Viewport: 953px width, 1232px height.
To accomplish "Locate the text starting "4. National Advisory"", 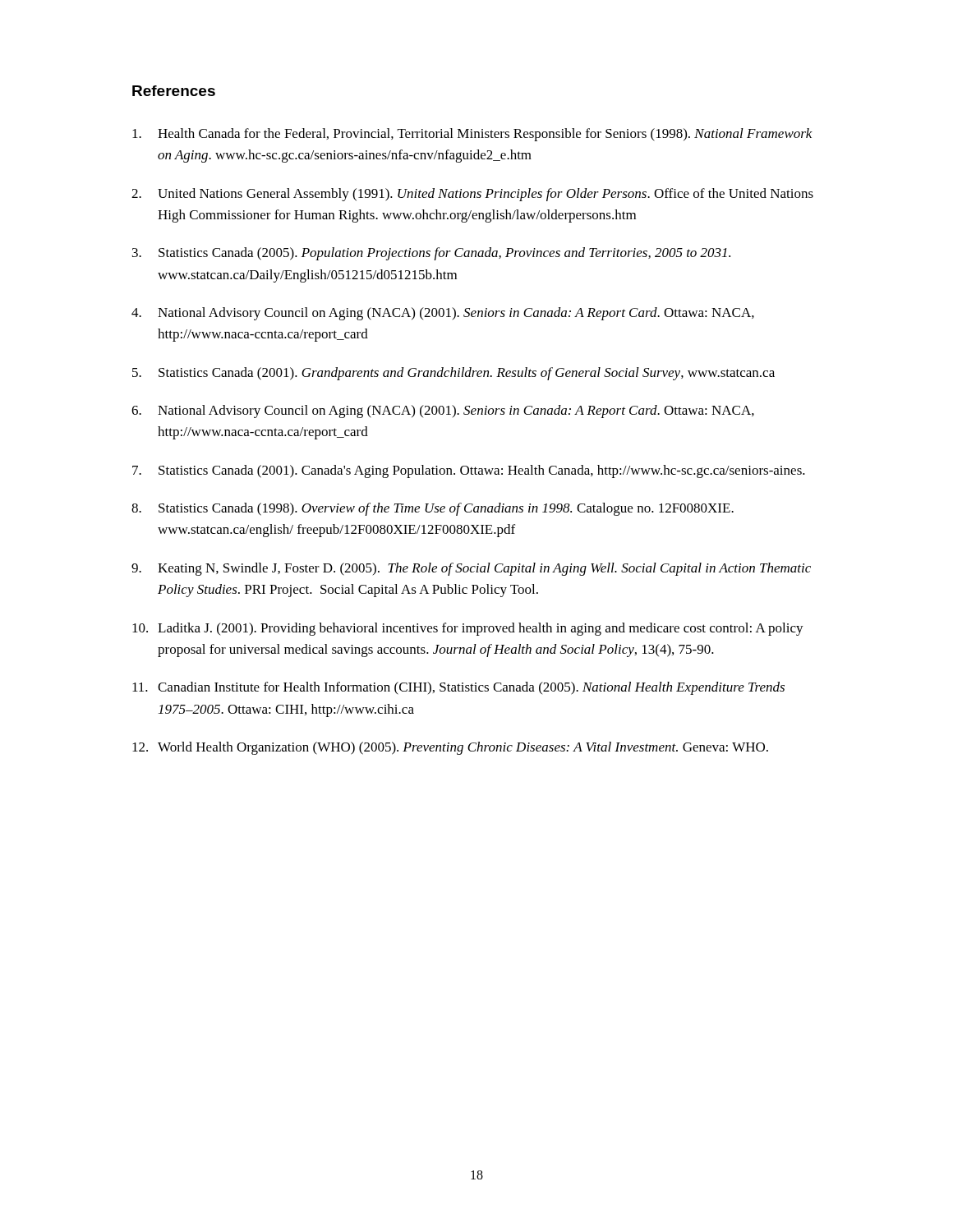I will (x=476, y=324).
